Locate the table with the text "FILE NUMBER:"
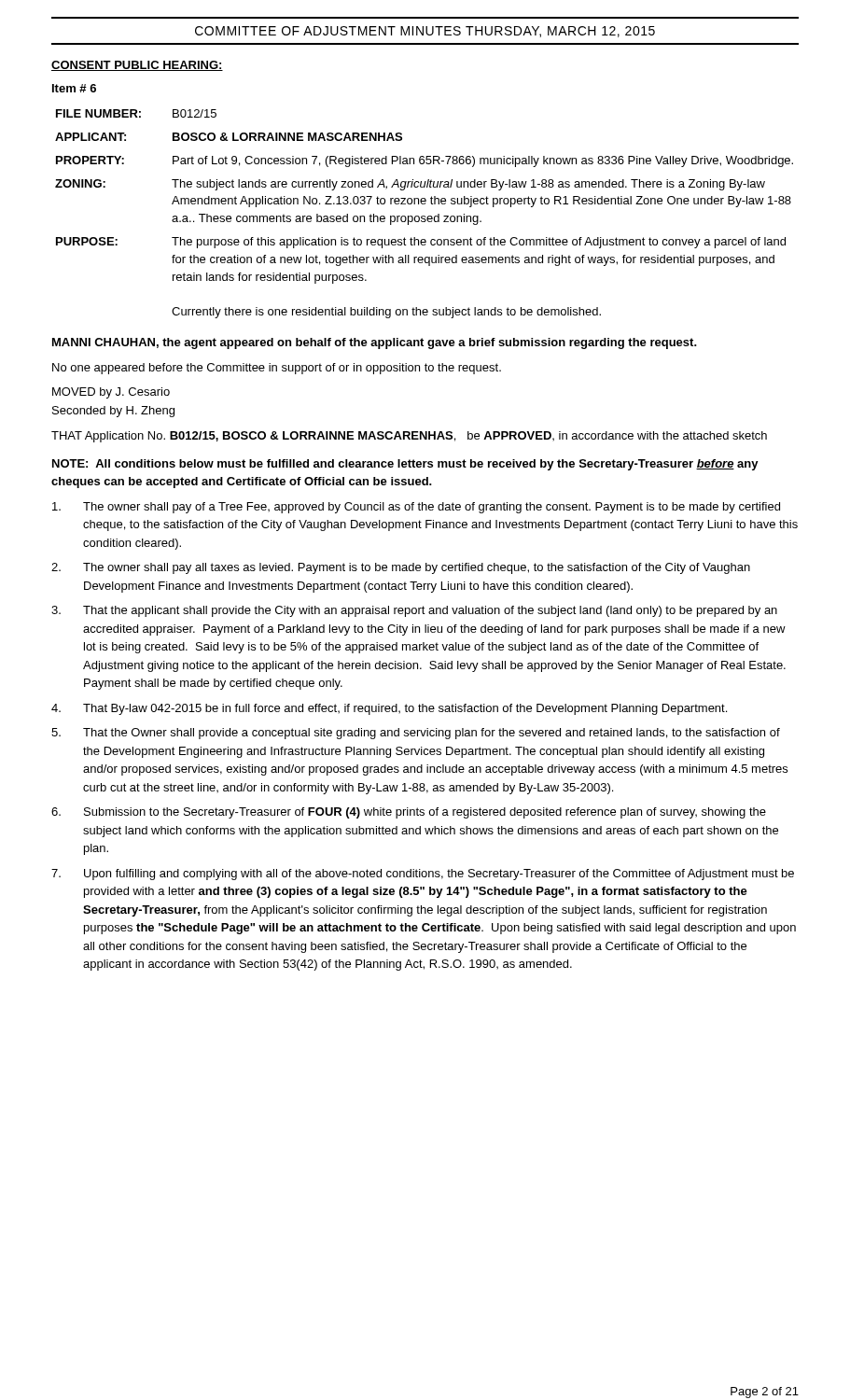 point(425,213)
